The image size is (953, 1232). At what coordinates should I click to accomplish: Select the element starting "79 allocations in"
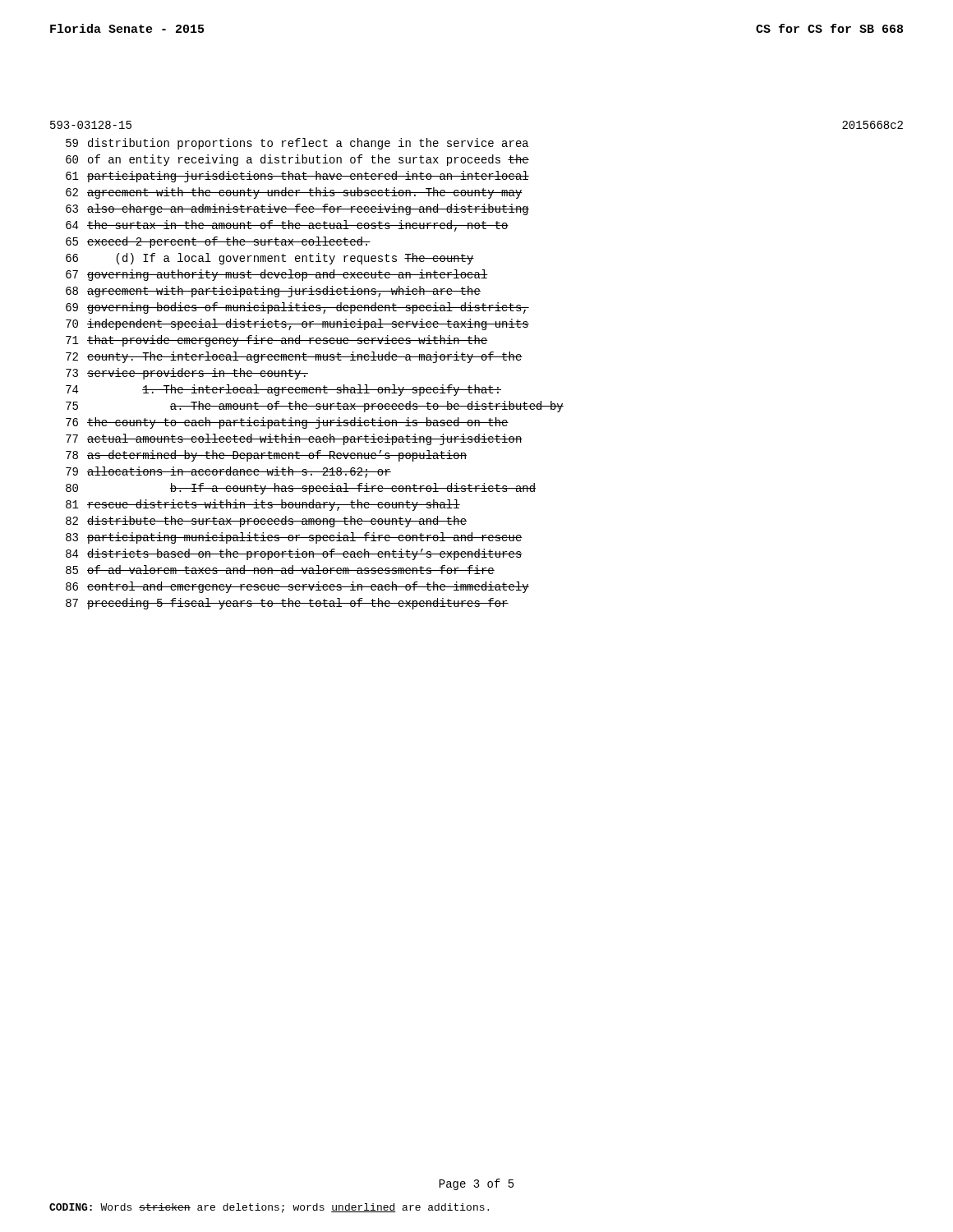click(x=228, y=472)
